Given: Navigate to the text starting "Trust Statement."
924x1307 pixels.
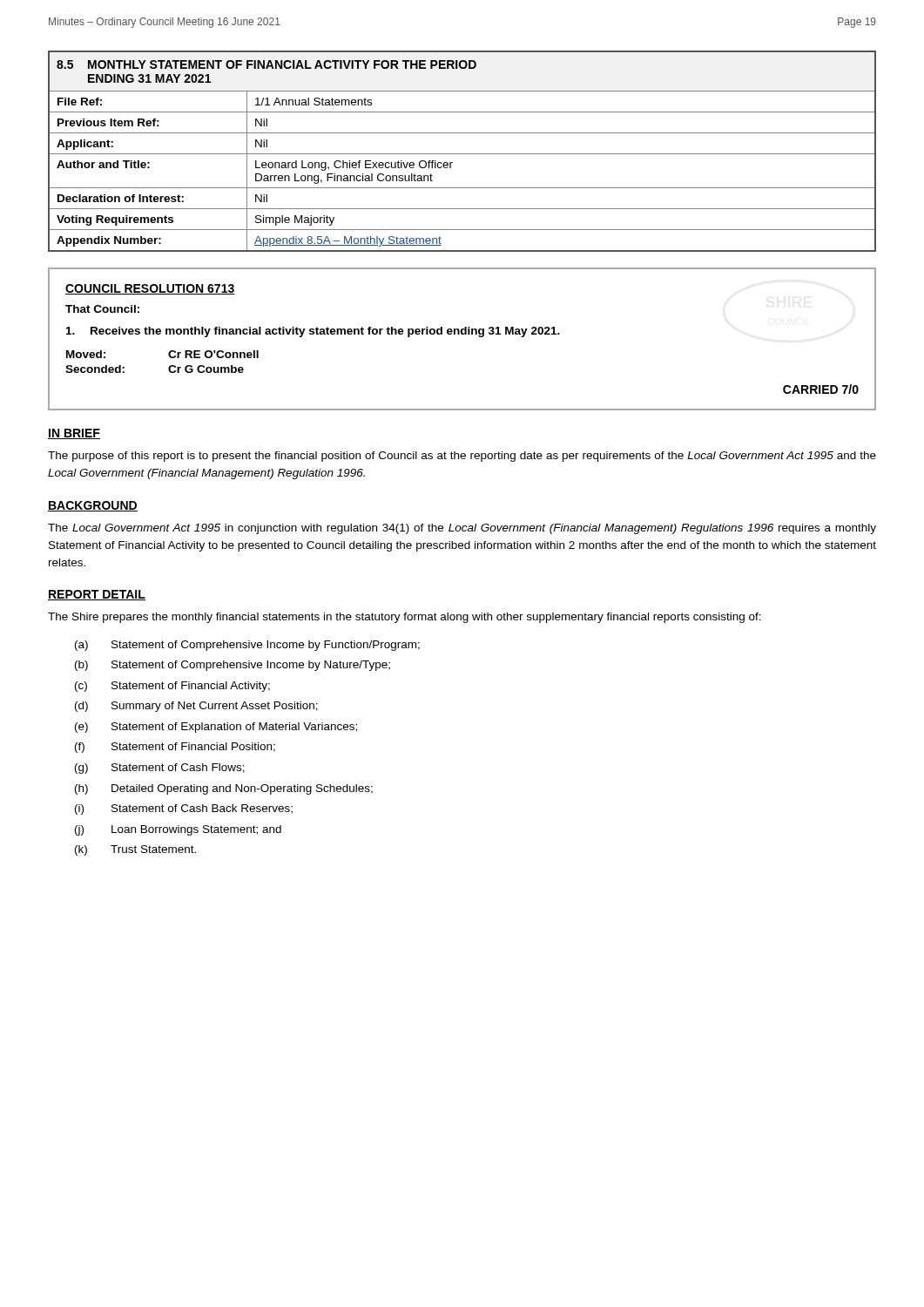Looking at the screenshot, I should tap(154, 850).
